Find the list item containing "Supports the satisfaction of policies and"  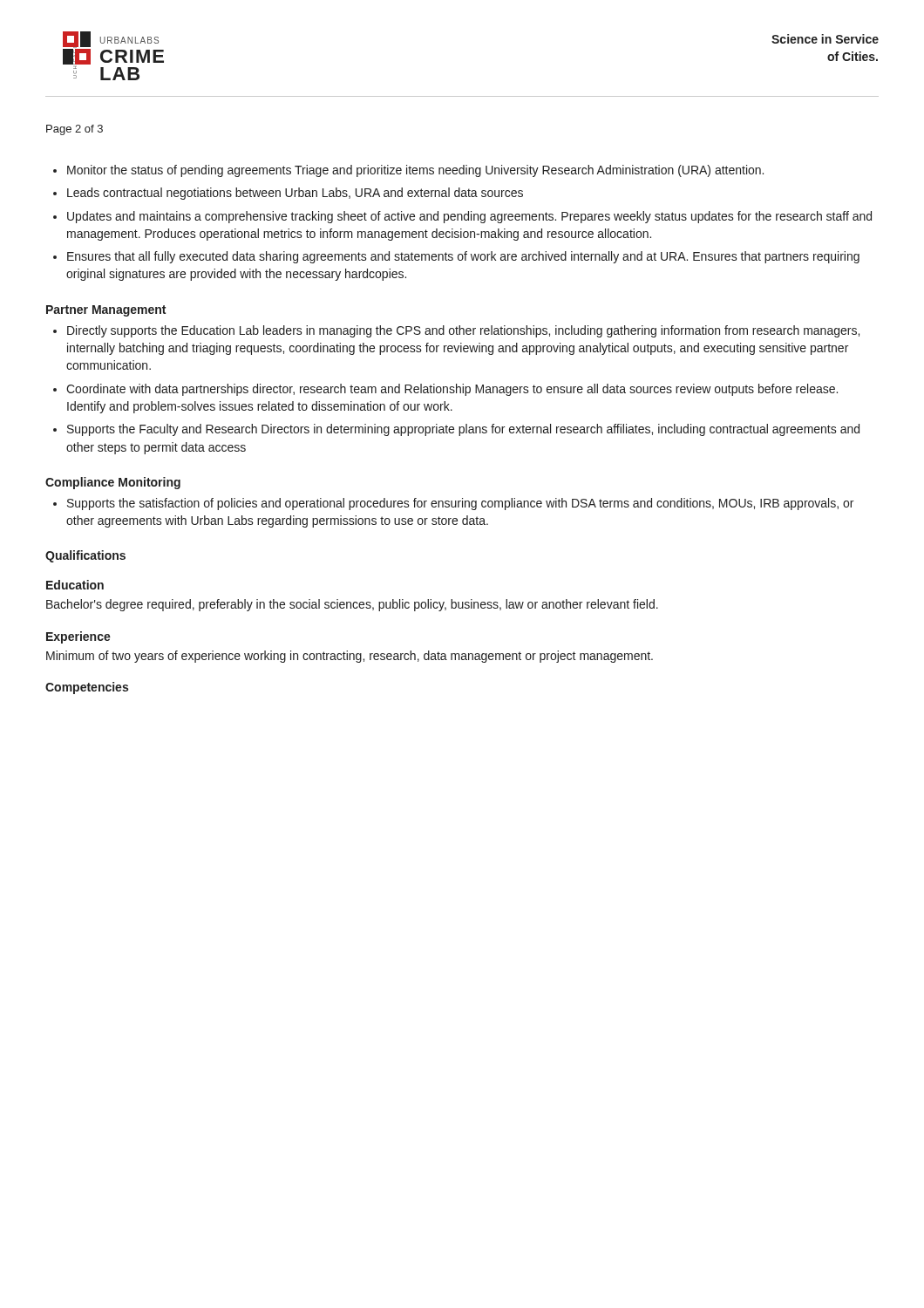(x=460, y=512)
